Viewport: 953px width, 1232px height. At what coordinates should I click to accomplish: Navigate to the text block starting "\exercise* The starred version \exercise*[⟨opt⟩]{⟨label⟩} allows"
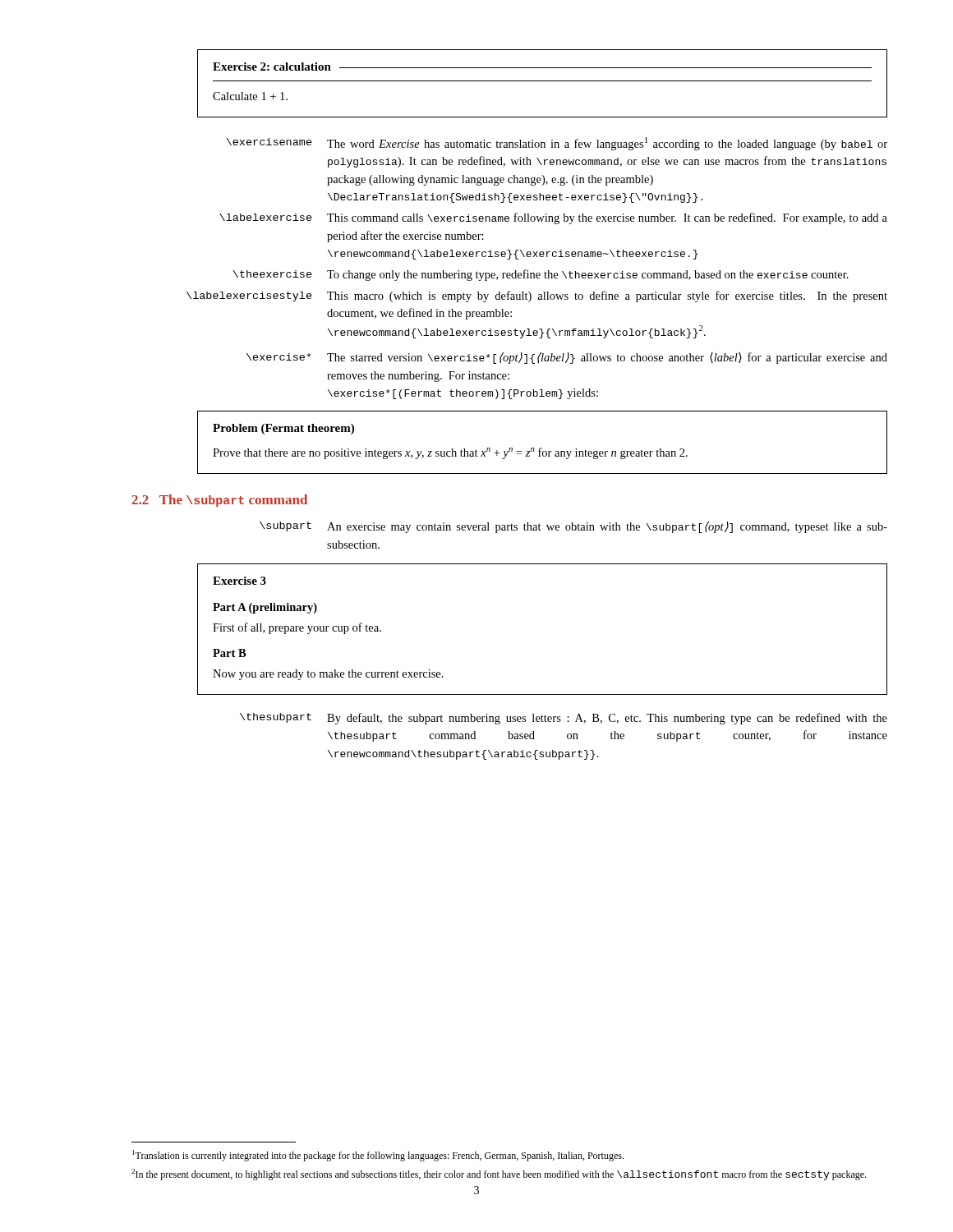[x=509, y=376]
